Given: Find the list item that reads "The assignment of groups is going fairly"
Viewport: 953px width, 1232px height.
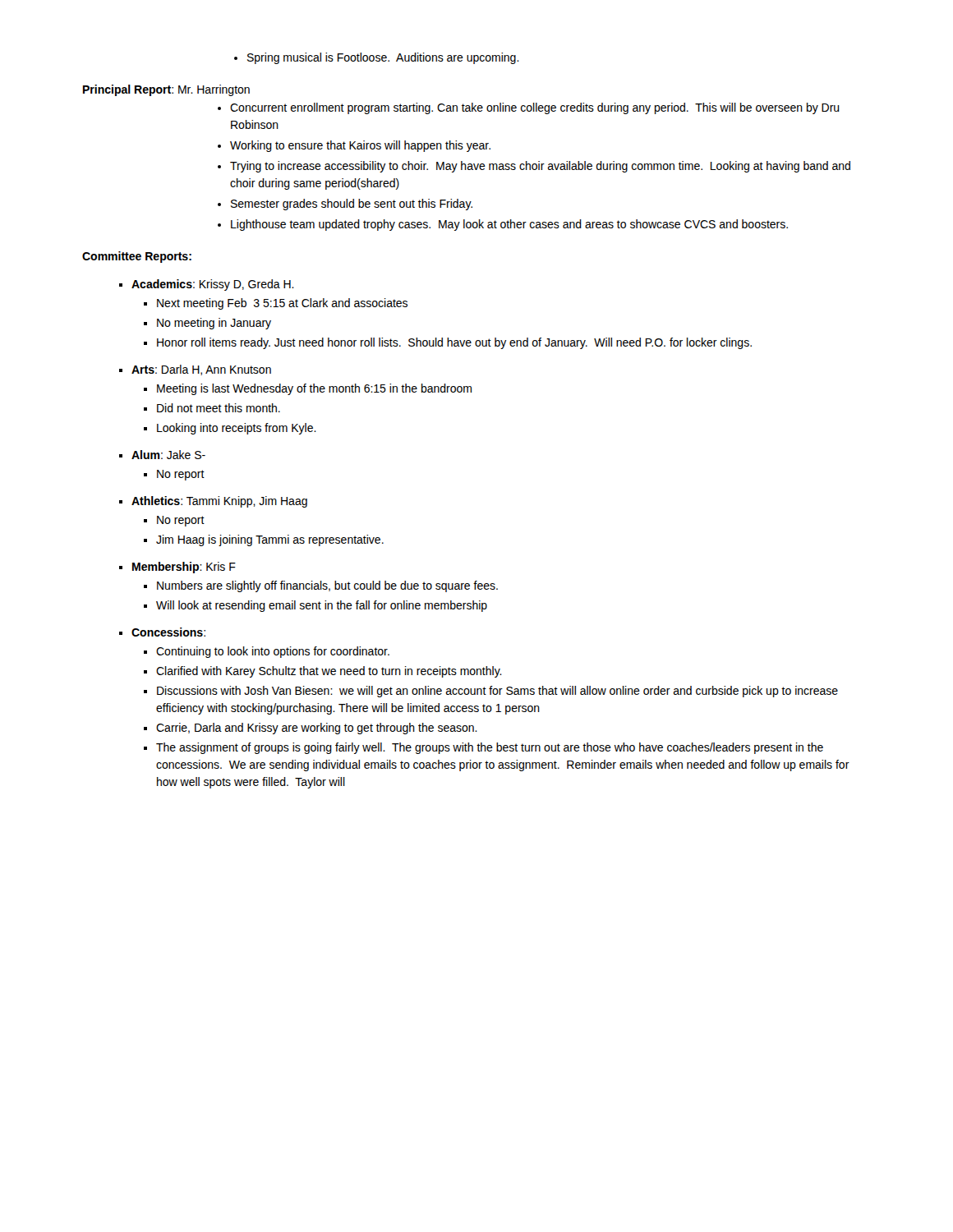Looking at the screenshot, I should click(x=503, y=765).
